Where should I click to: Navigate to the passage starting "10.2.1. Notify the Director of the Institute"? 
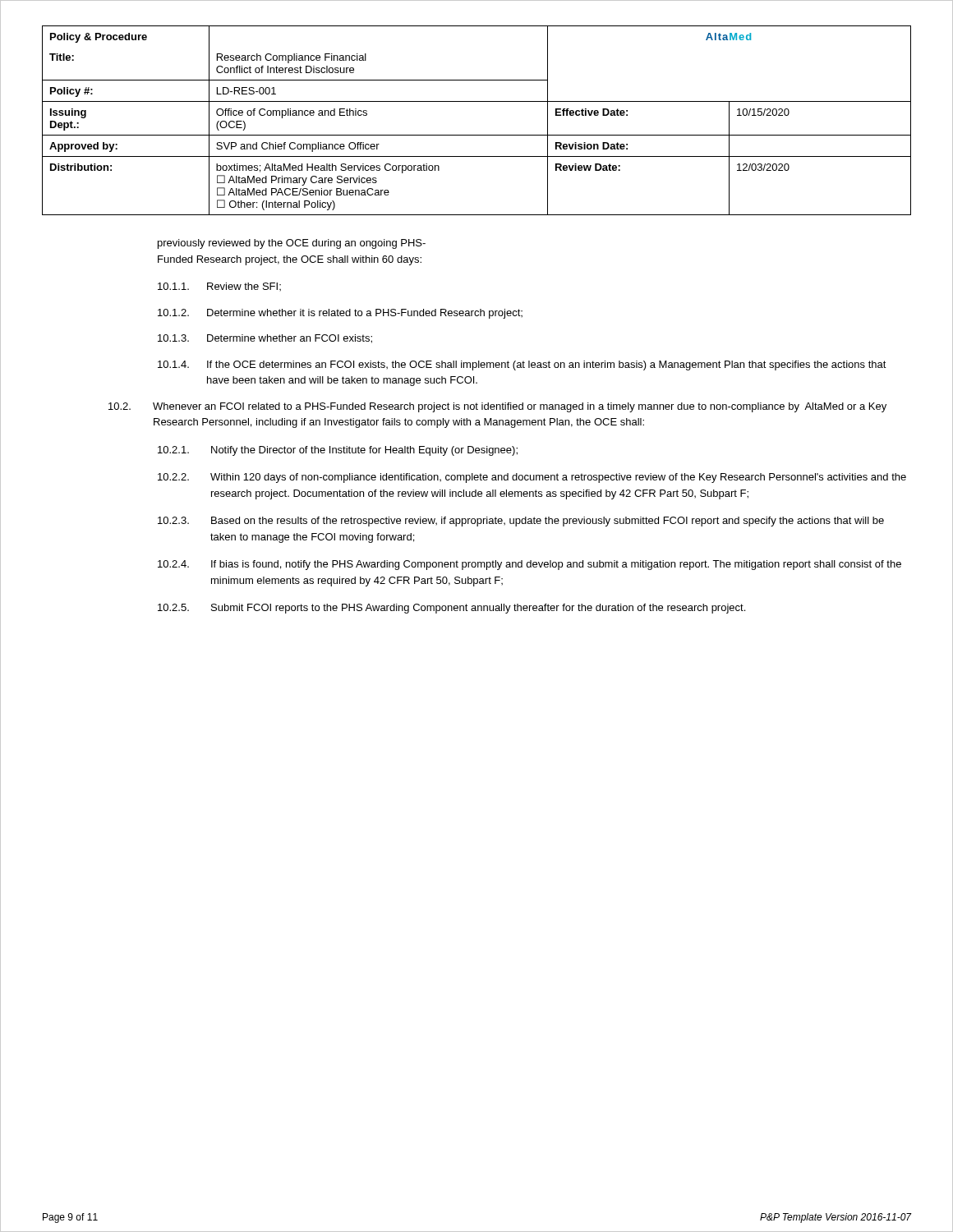coord(338,451)
